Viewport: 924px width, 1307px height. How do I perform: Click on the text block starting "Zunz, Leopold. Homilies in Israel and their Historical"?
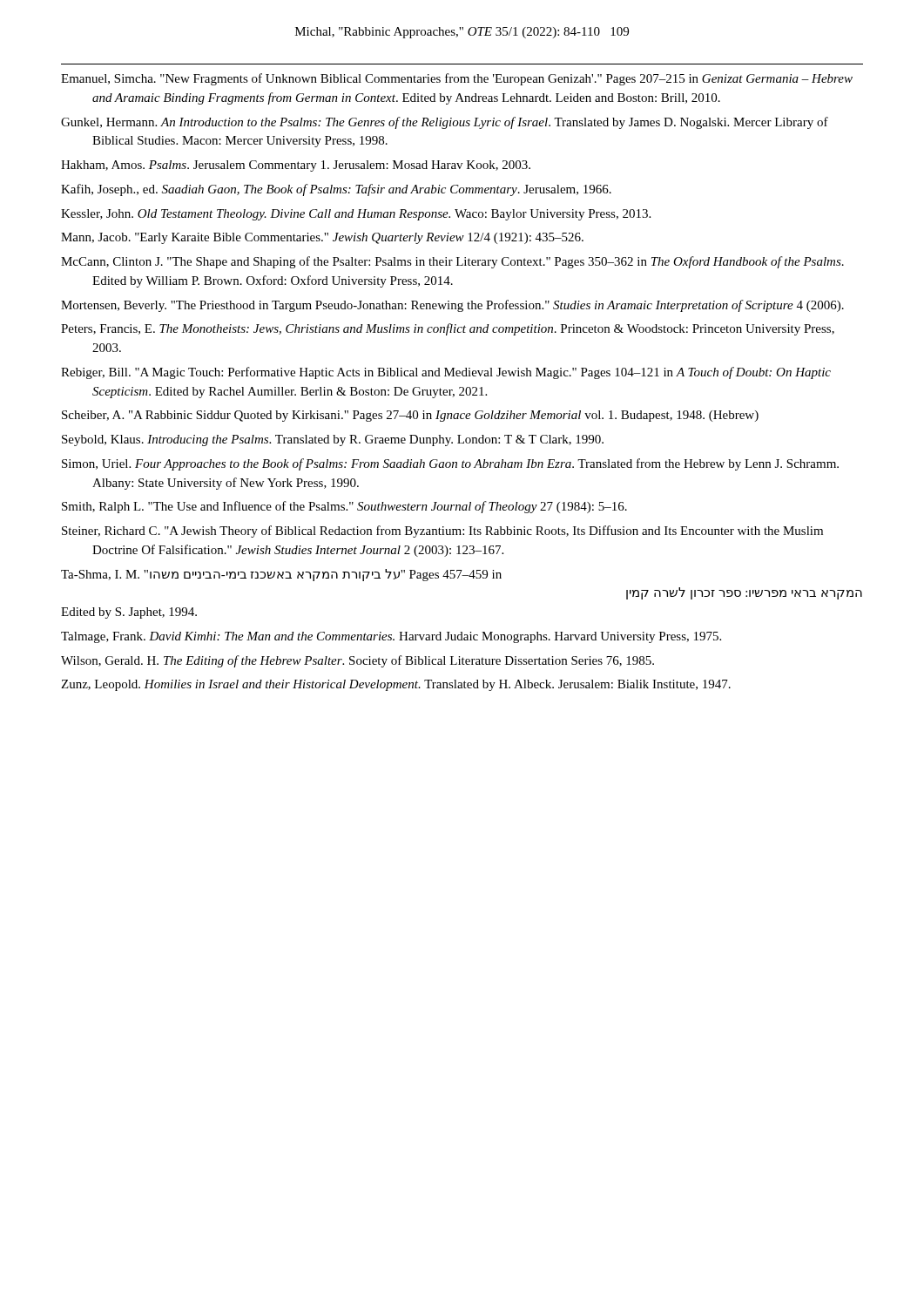pyautogui.click(x=396, y=684)
